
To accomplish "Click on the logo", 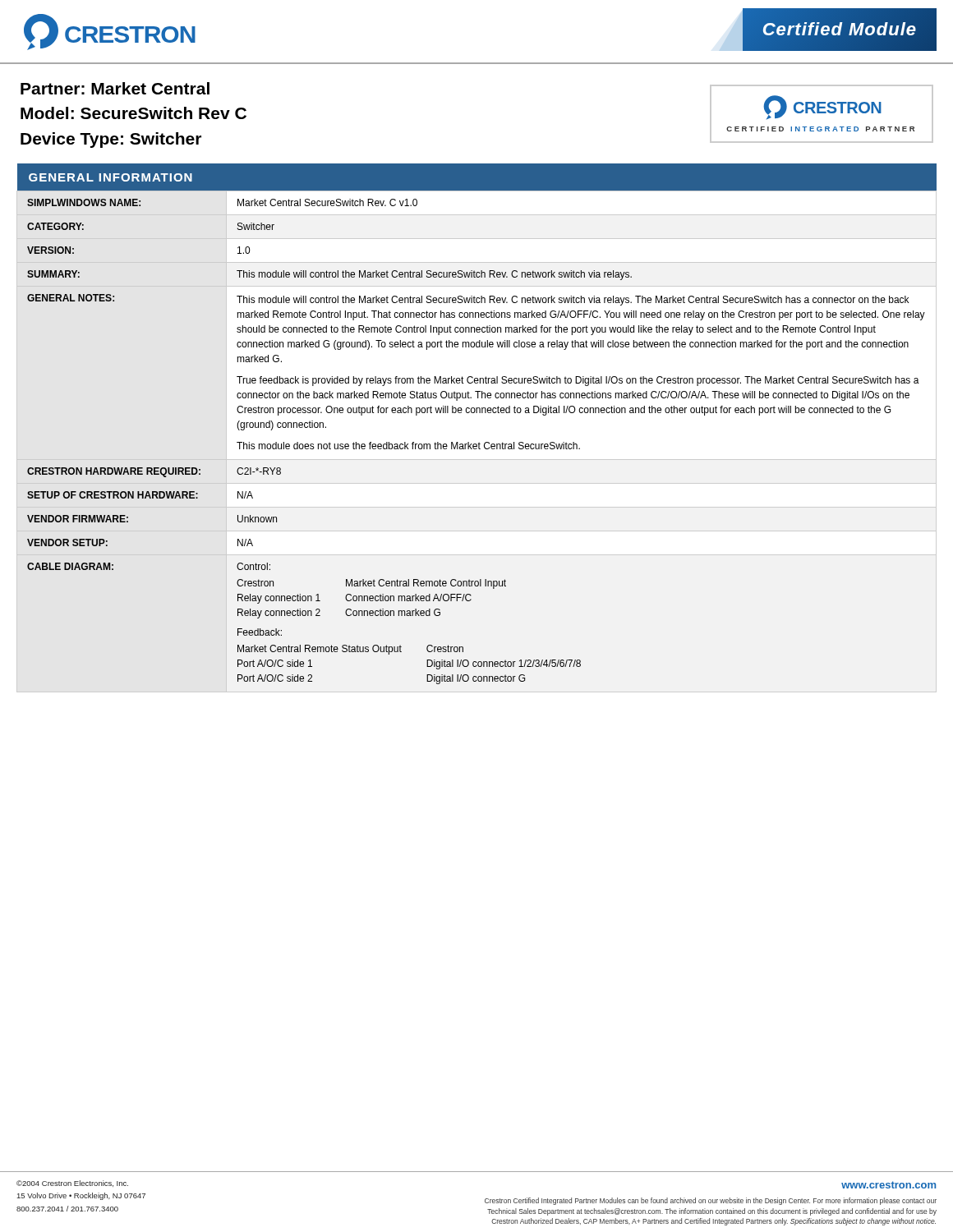I will click(822, 114).
